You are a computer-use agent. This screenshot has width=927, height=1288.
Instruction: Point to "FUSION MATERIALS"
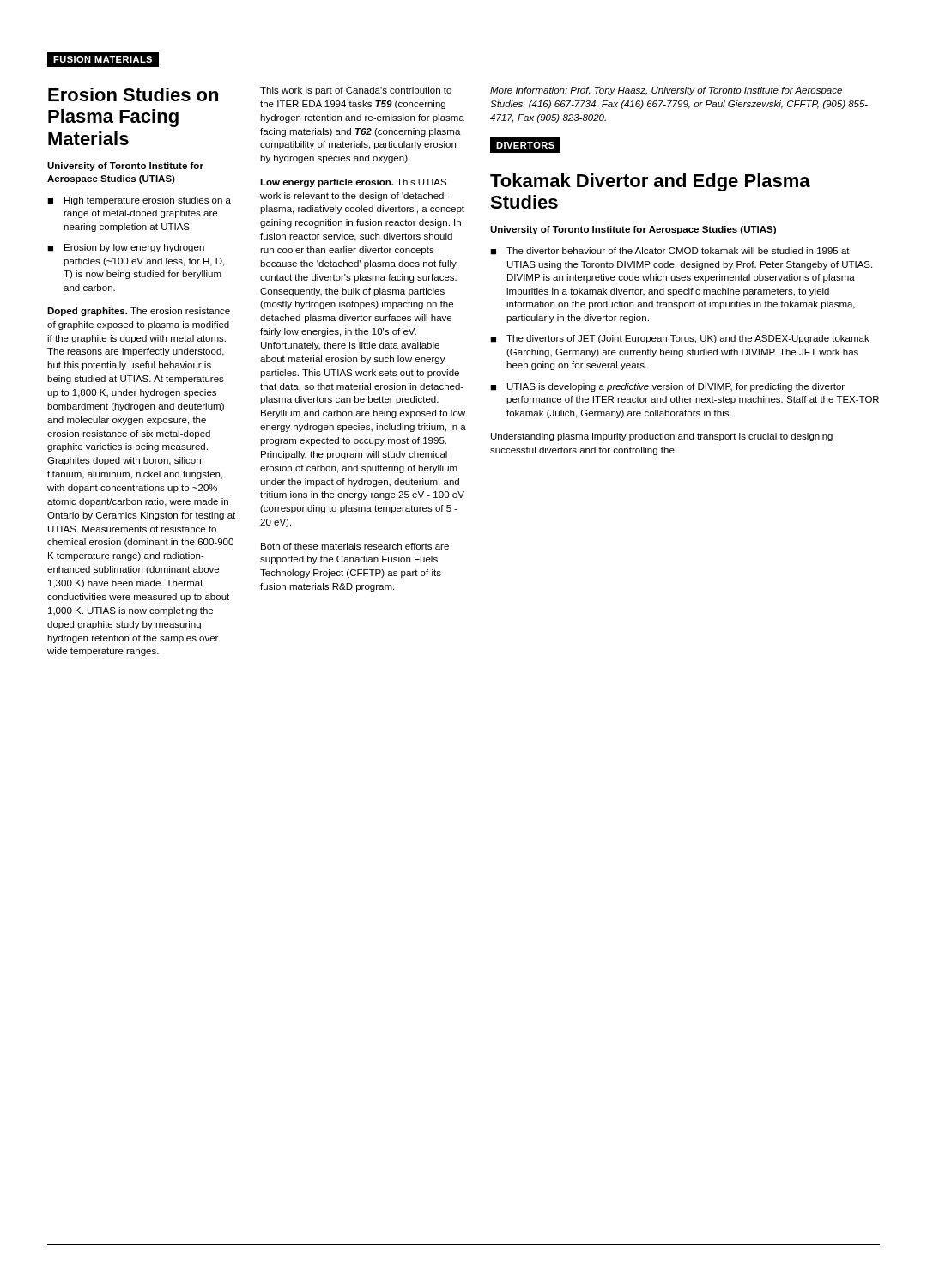(103, 59)
